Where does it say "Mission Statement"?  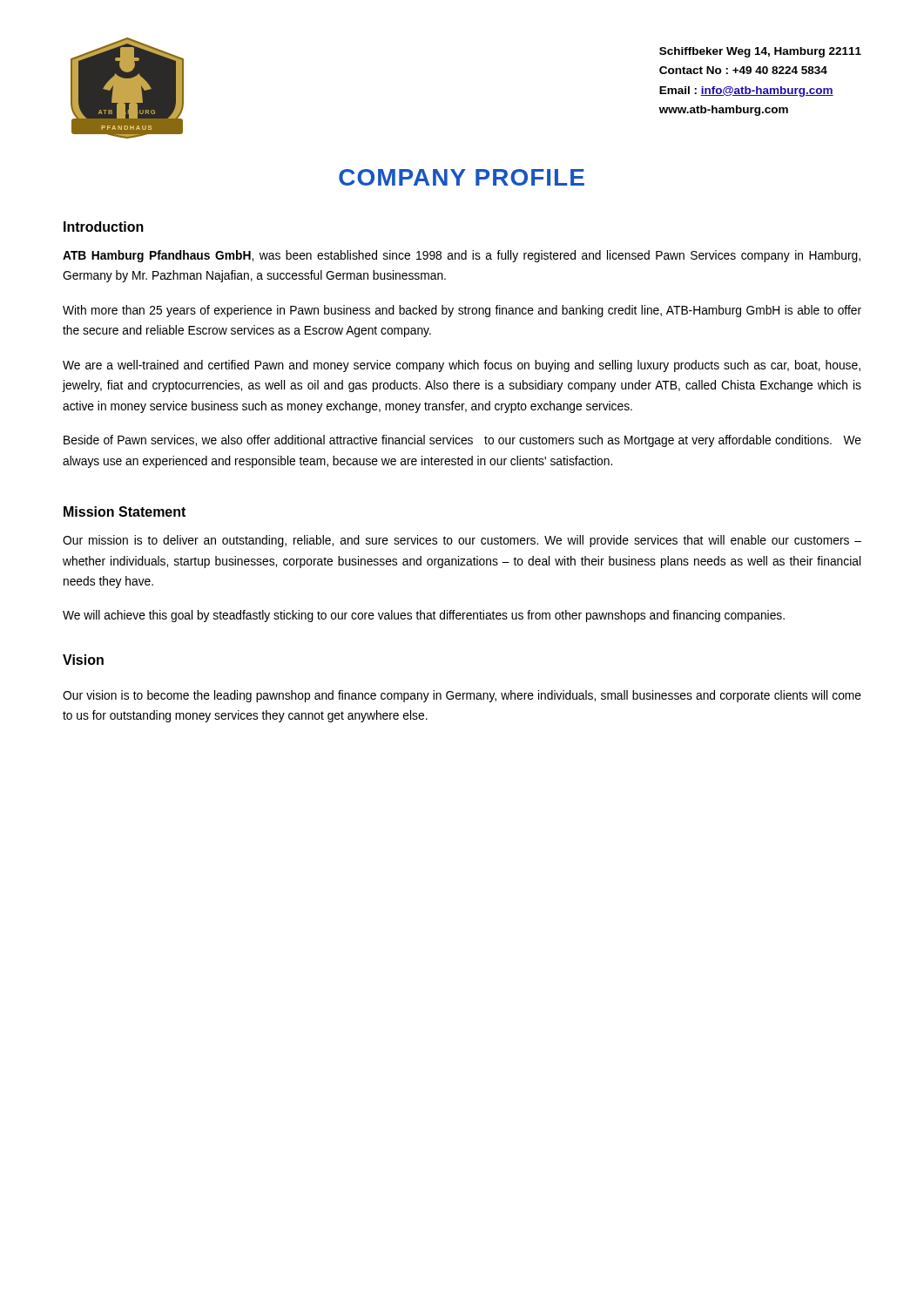tap(124, 512)
